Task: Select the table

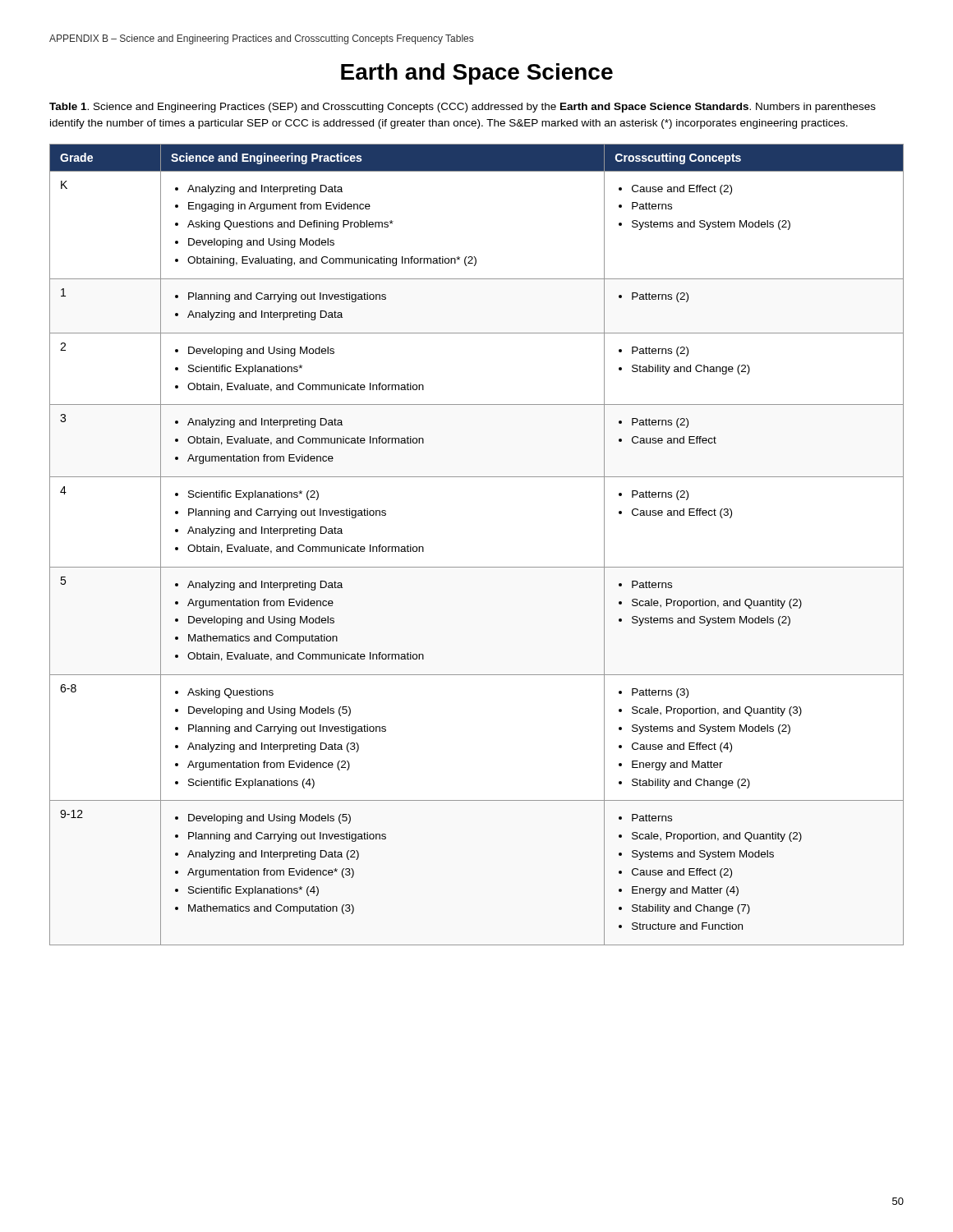Action: tap(476, 544)
